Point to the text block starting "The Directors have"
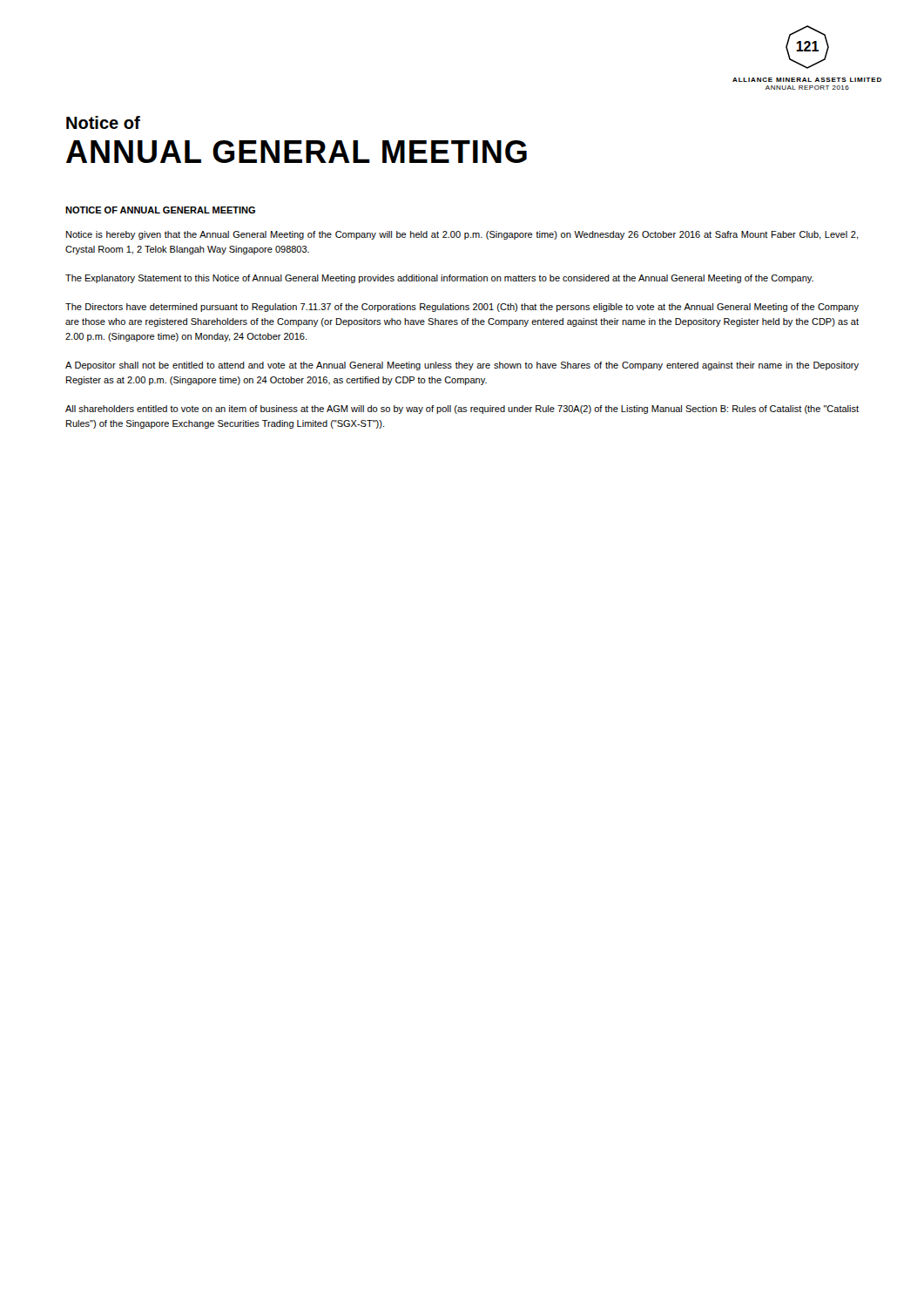The image size is (924, 1307). click(462, 321)
